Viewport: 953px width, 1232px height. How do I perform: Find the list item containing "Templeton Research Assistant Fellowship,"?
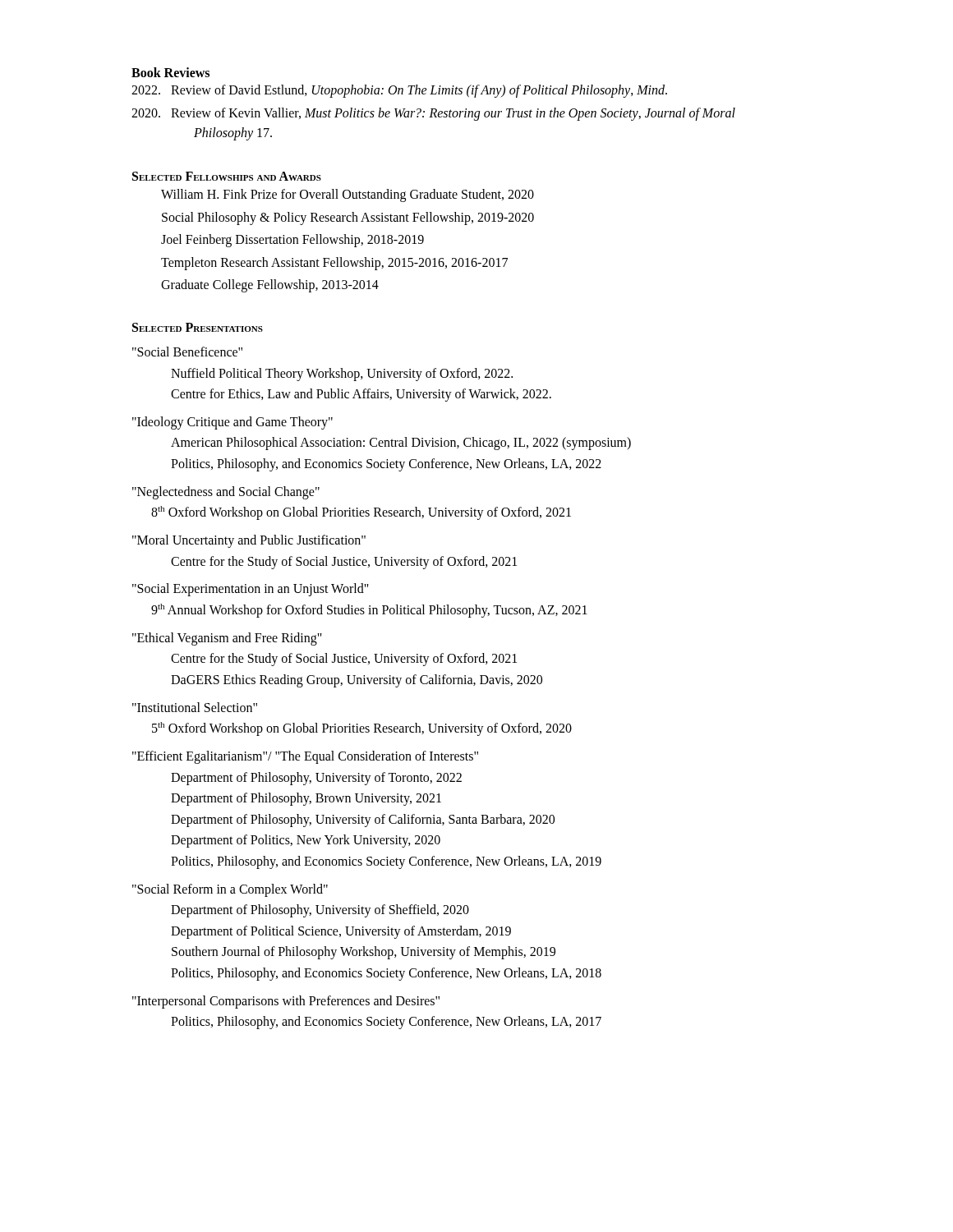pyautogui.click(x=335, y=262)
